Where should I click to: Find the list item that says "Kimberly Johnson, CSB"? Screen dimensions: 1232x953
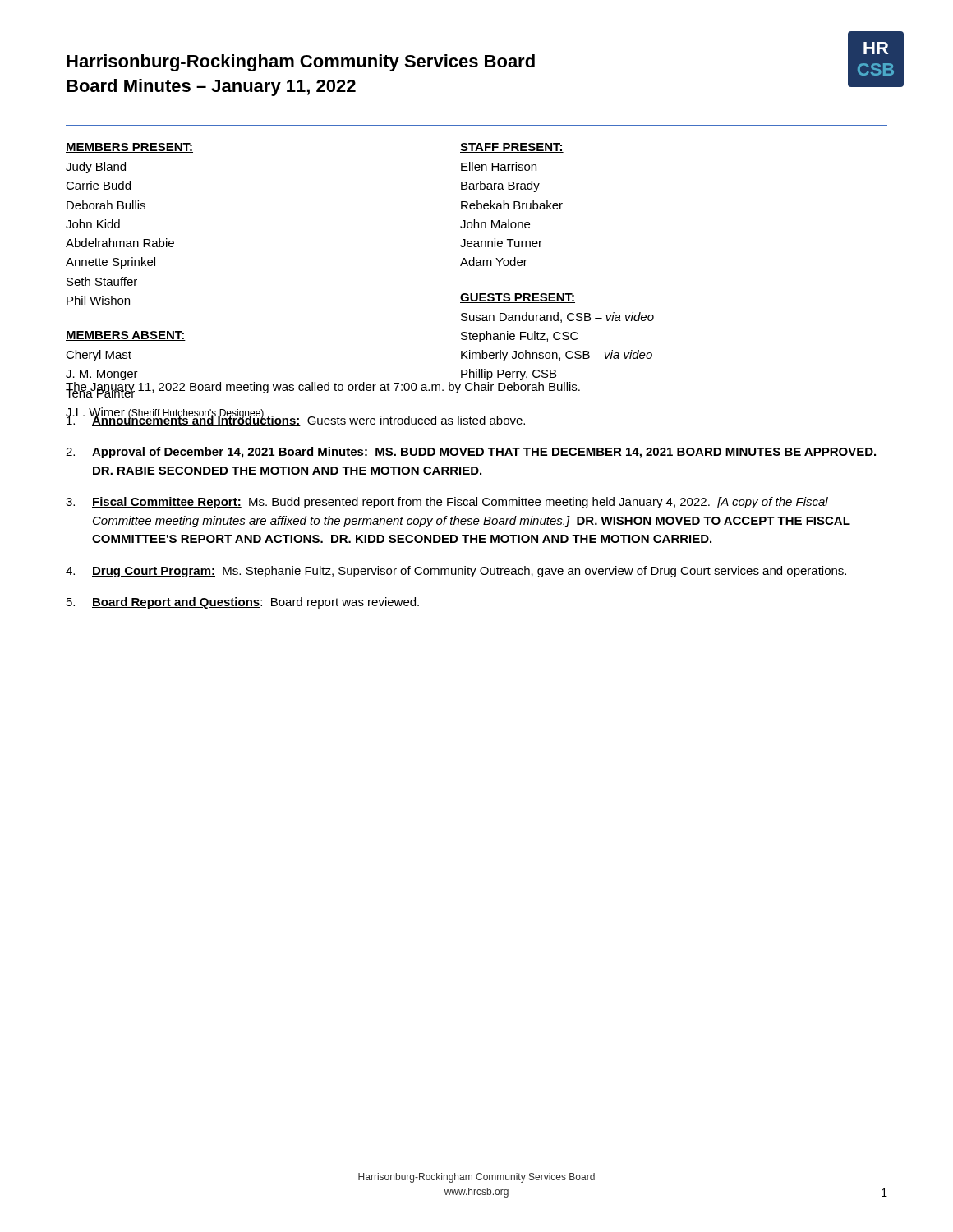pyautogui.click(x=556, y=354)
